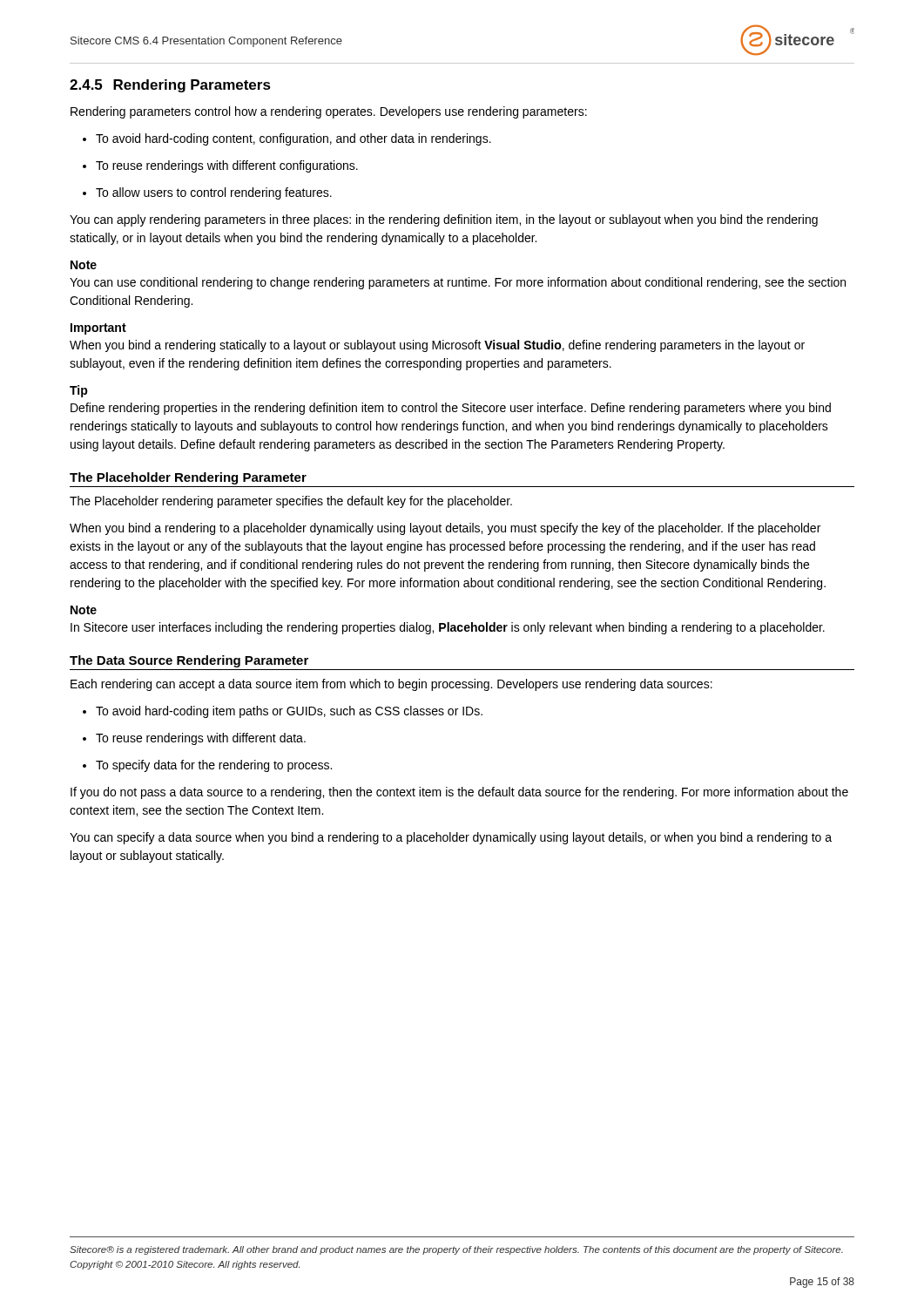Click on the list item containing "To reuse renderings with different configurations."
The width and height of the screenshot is (924, 1307).
click(x=227, y=166)
